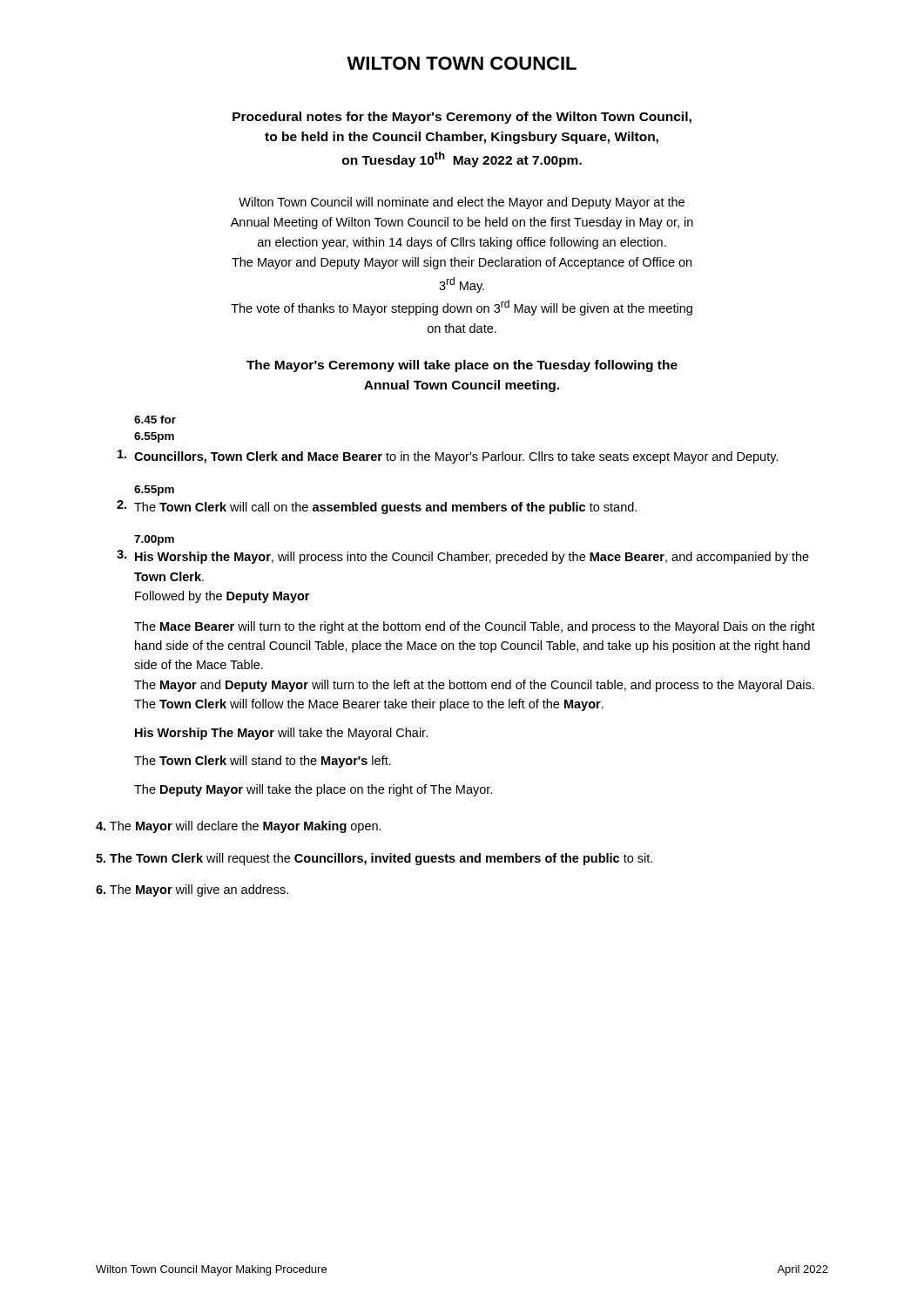This screenshot has height=1307, width=924.
Task: Point to the text starting "2. The Town Clerk will call"
Action: 462,507
